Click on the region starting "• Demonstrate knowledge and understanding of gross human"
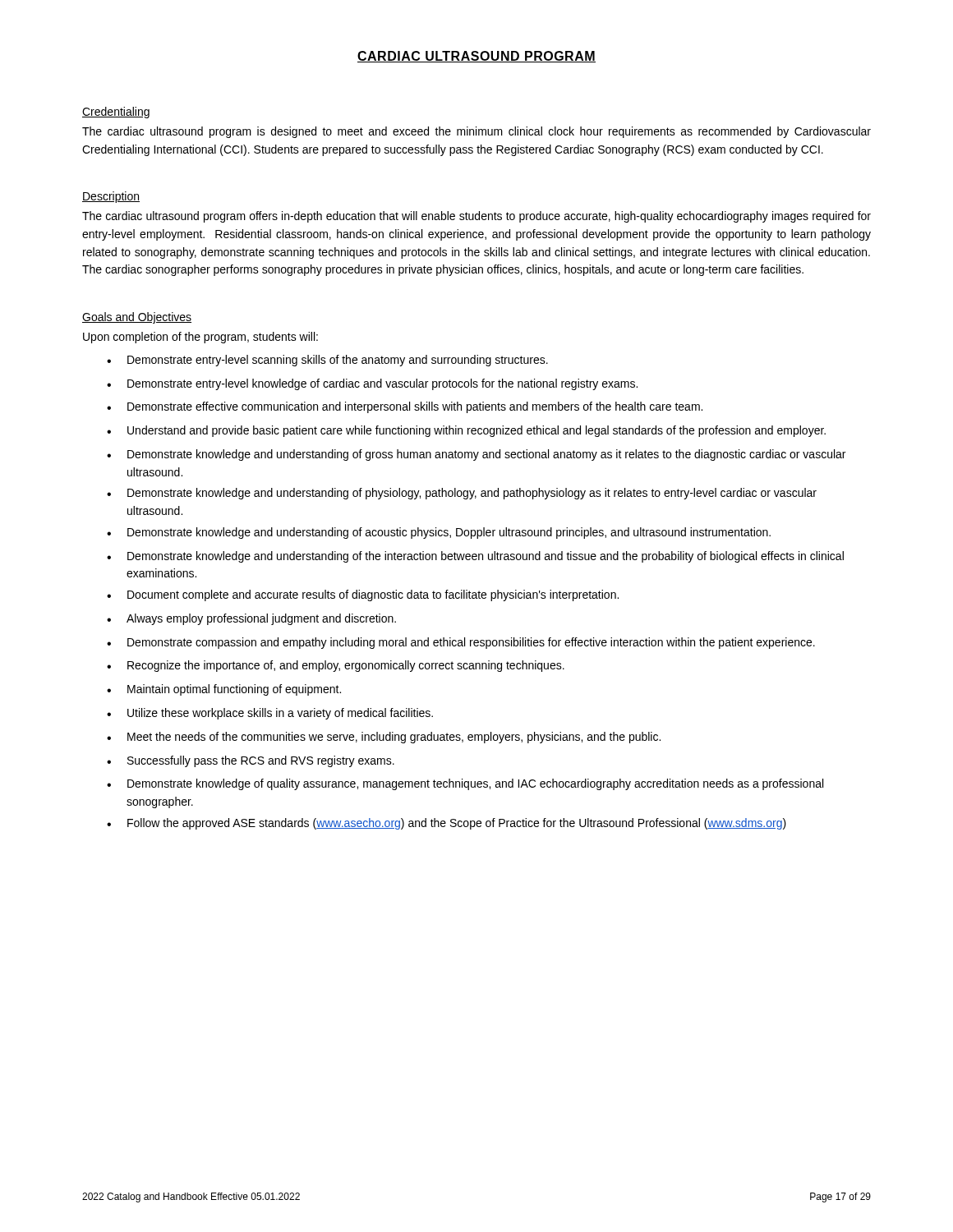The image size is (953, 1232). click(x=489, y=464)
